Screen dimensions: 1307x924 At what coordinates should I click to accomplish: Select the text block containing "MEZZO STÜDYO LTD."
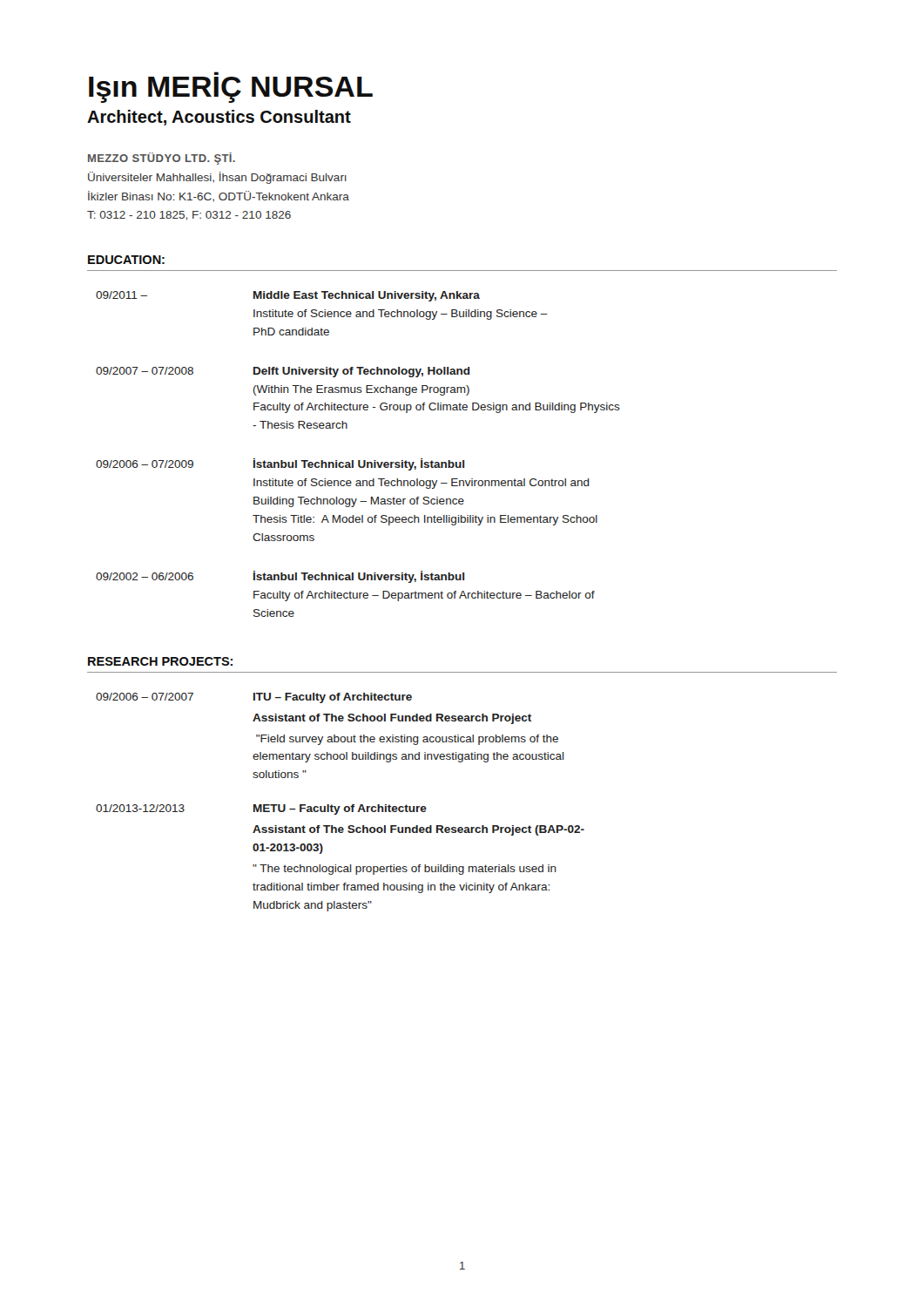pos(162,159)
